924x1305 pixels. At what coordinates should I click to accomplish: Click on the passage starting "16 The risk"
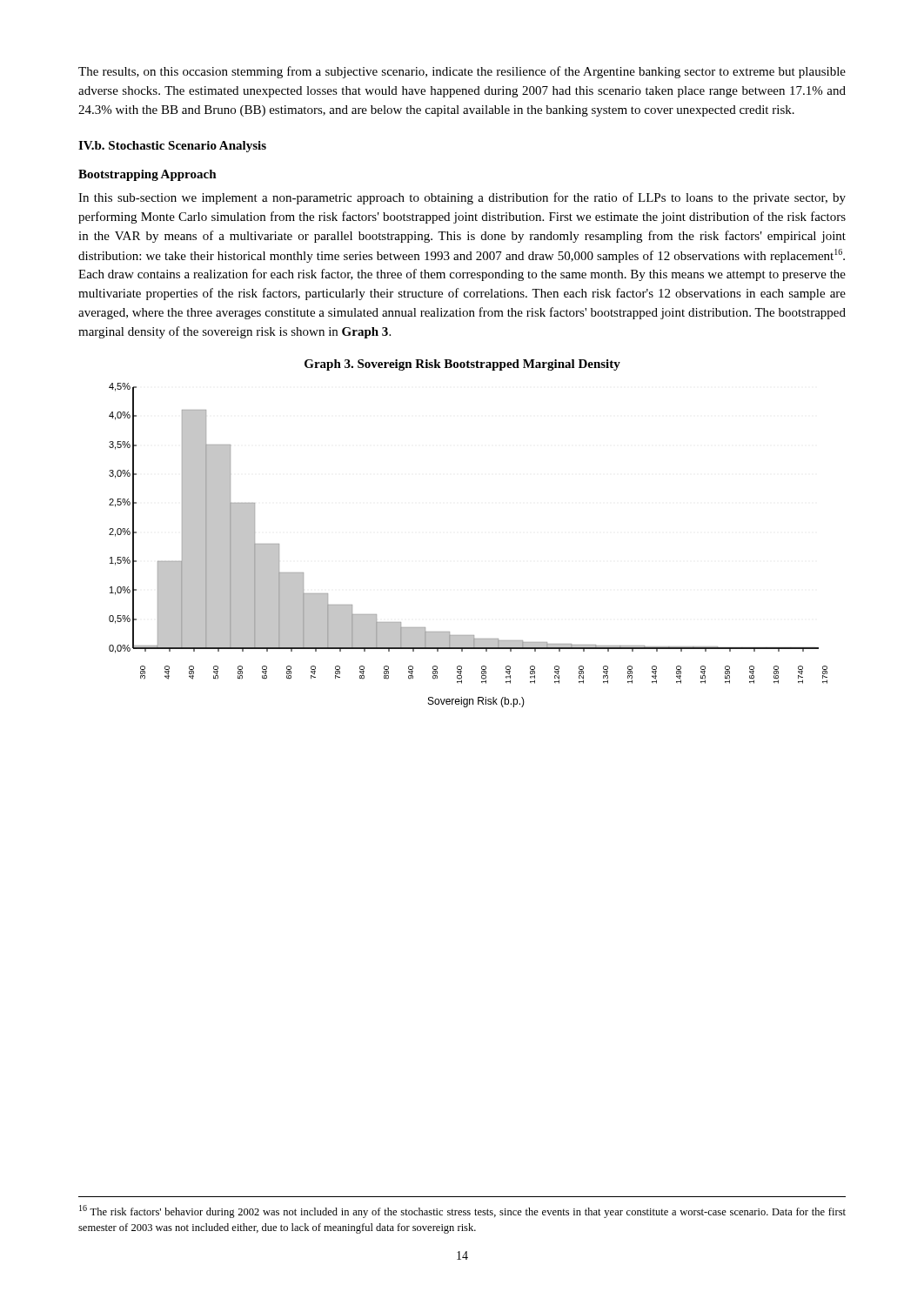462,1219
